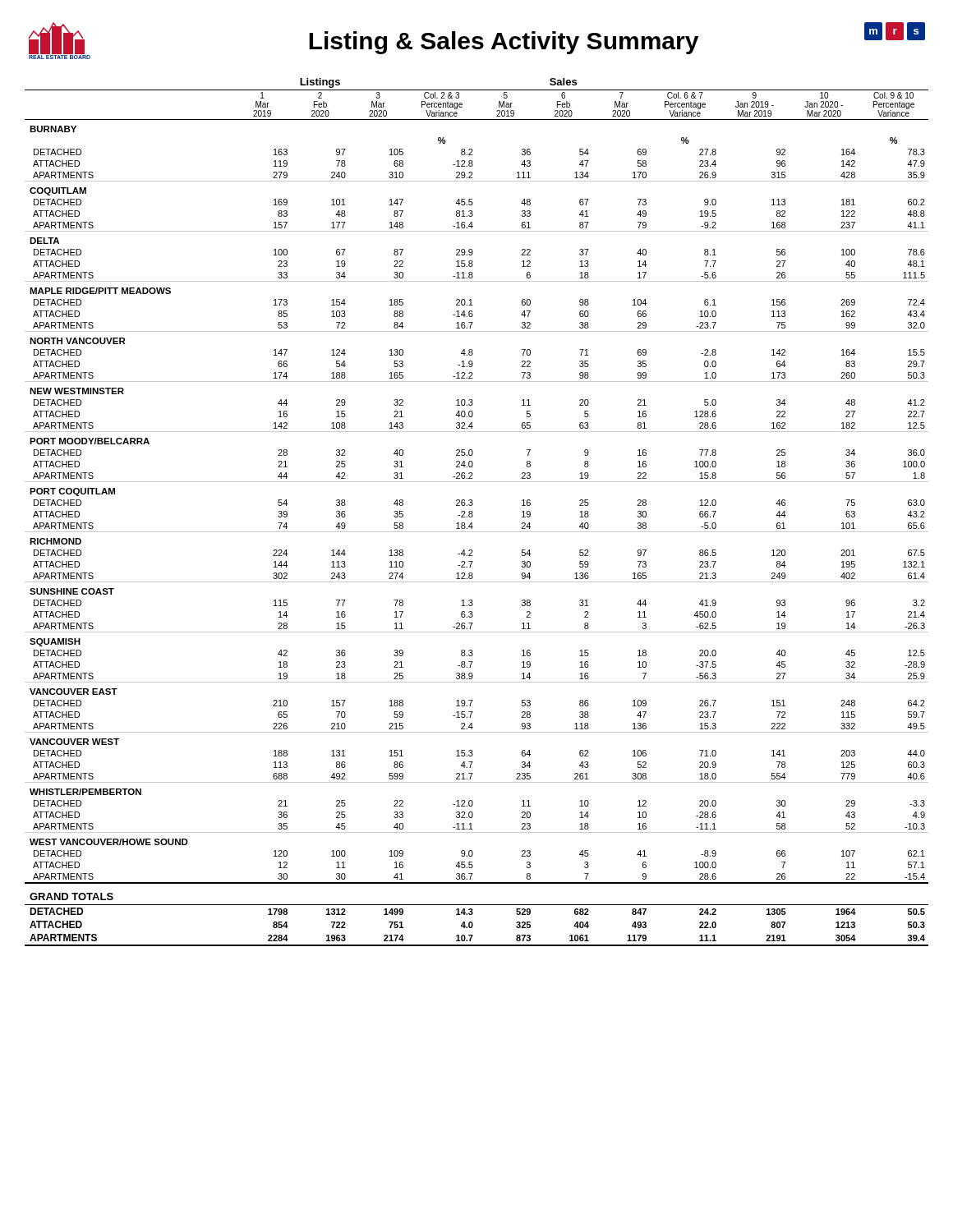
Task: Find the title
Action: (503, 40)
